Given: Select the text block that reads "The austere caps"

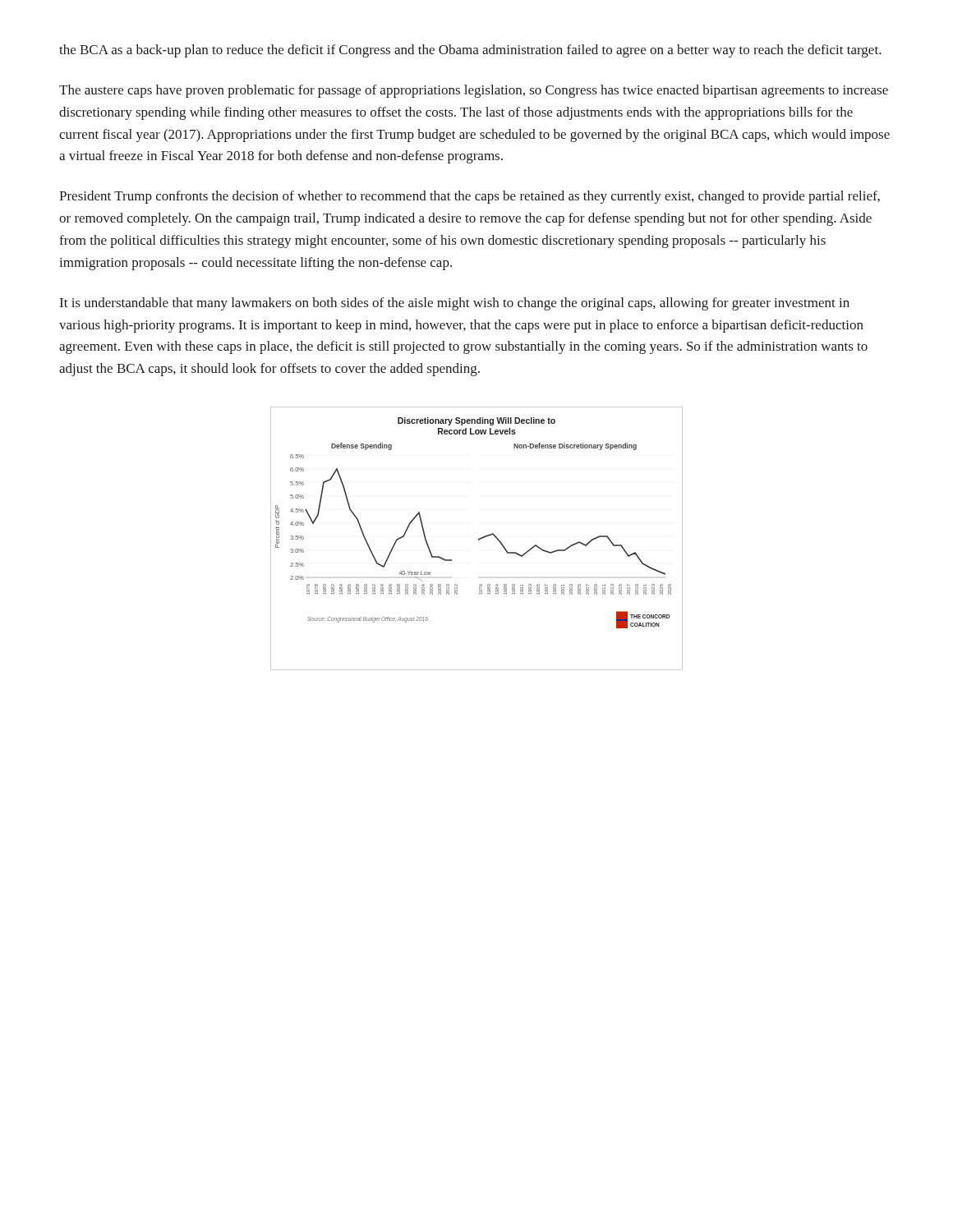Looking at the screenshot, I should pos(475,123).
